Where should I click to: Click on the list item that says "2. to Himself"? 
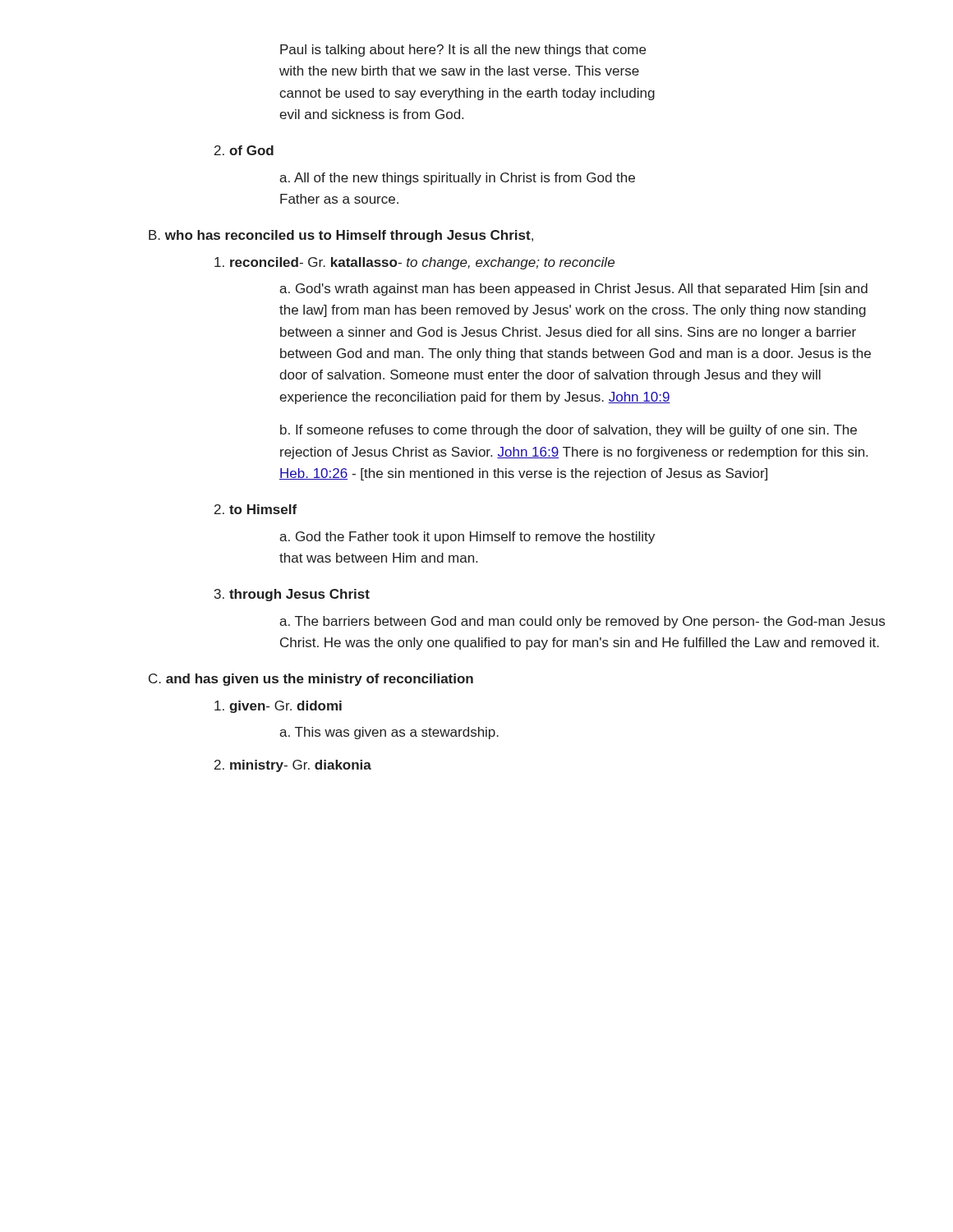(255, 510)
